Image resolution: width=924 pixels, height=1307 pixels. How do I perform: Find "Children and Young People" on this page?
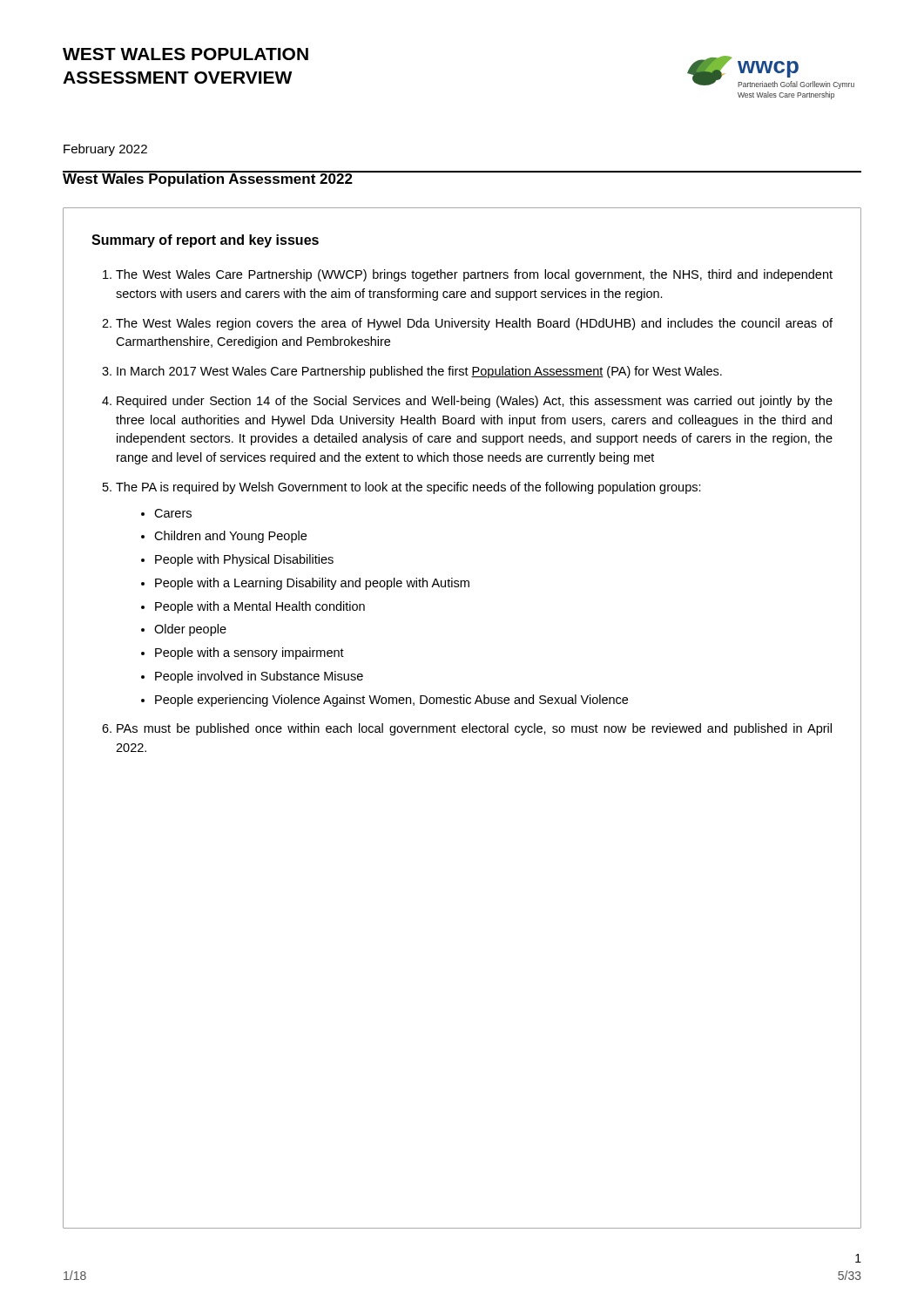click(231, 536)
